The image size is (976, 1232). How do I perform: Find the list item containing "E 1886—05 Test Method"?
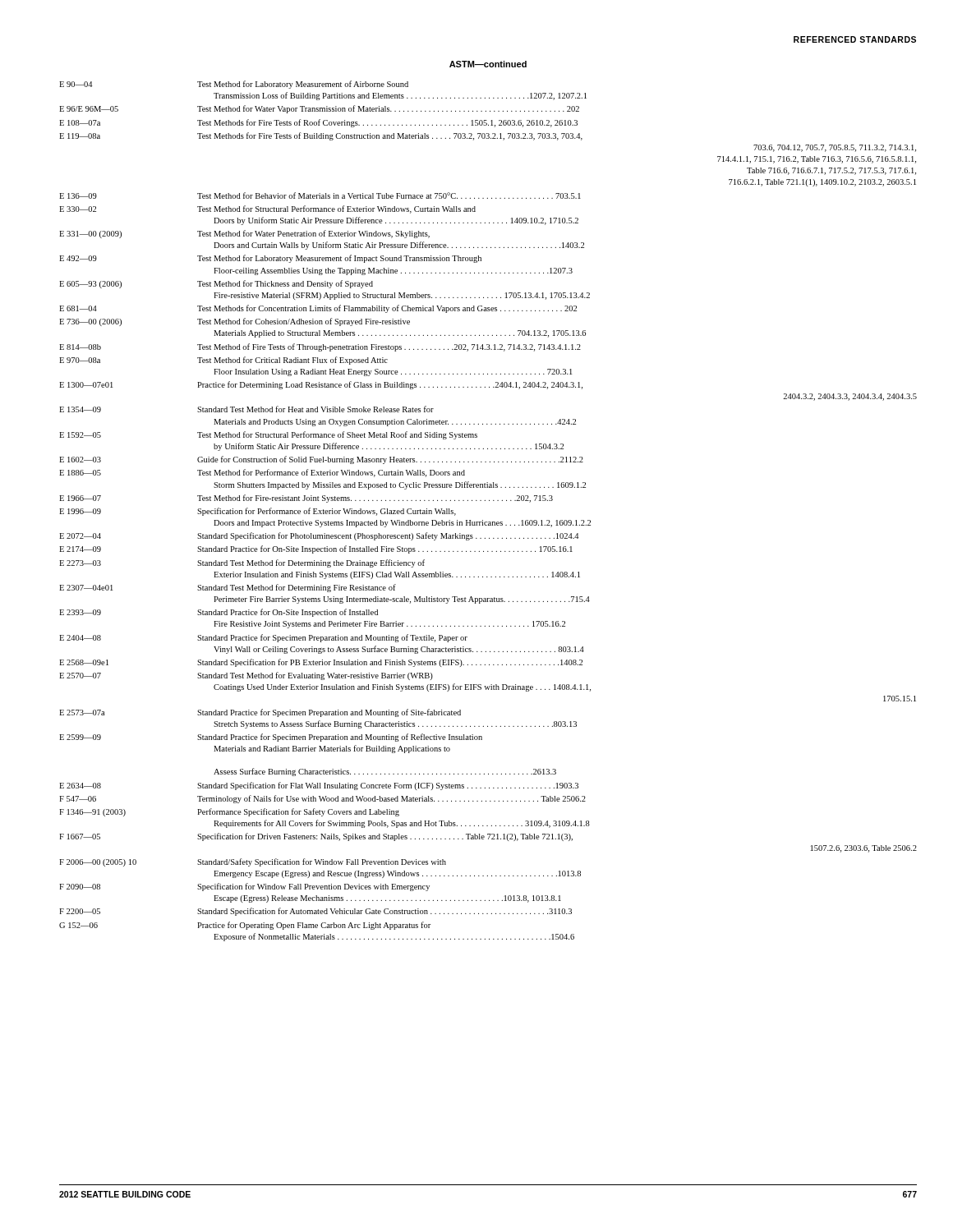[488, 479]
